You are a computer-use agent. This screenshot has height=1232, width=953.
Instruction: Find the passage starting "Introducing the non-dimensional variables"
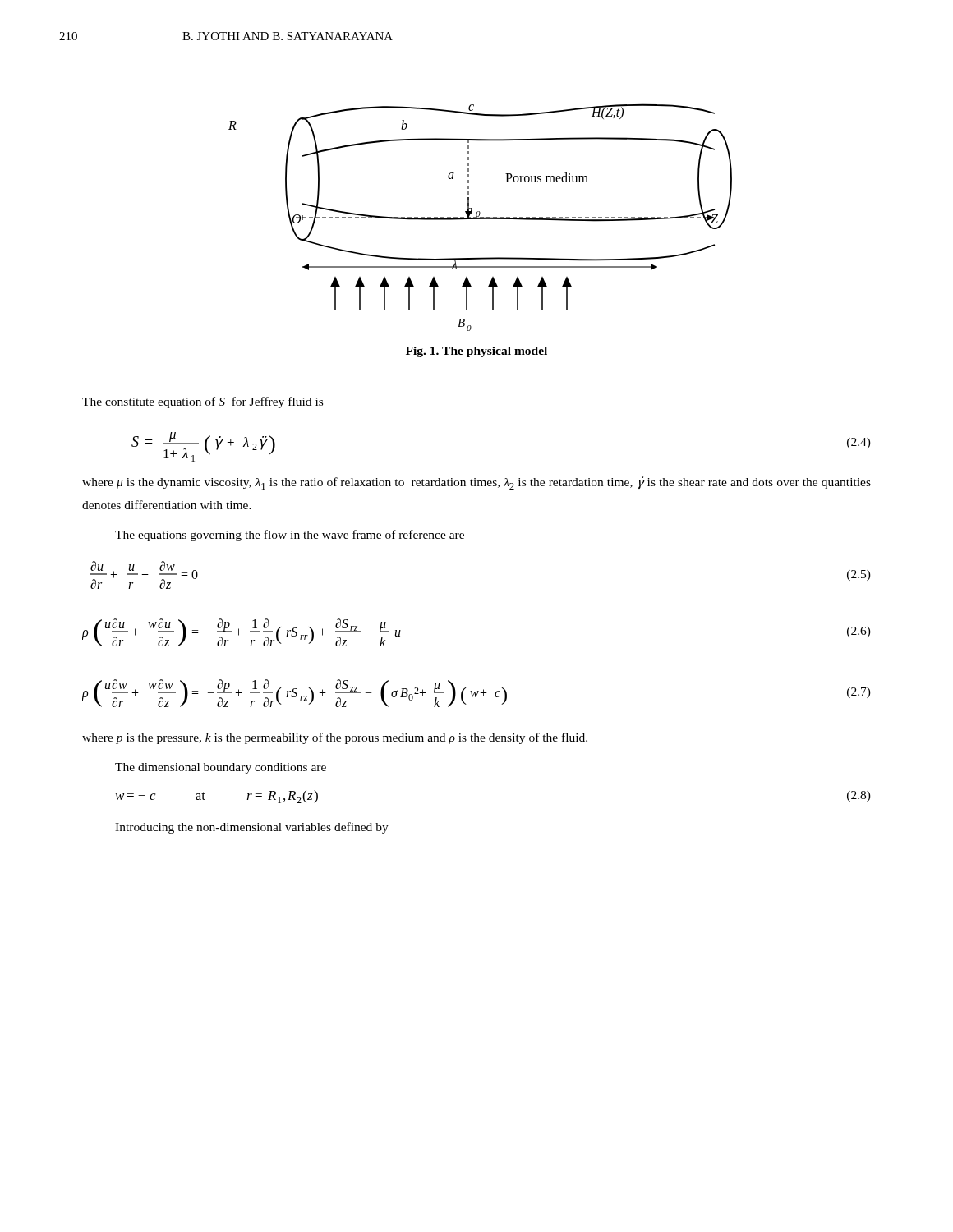pyautogui.click(x=252, y=827)
